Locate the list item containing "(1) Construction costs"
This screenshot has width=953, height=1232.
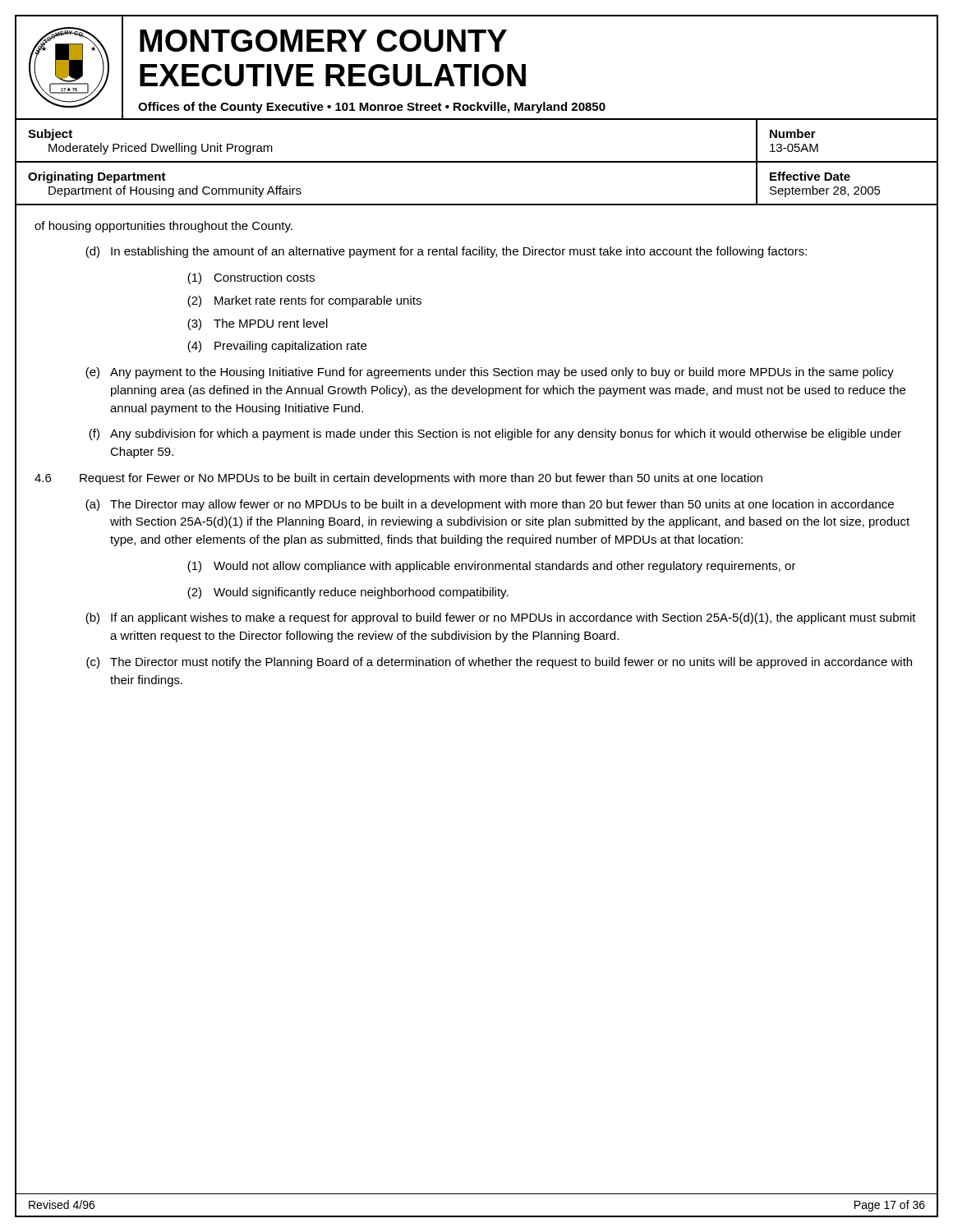[251, 278]
